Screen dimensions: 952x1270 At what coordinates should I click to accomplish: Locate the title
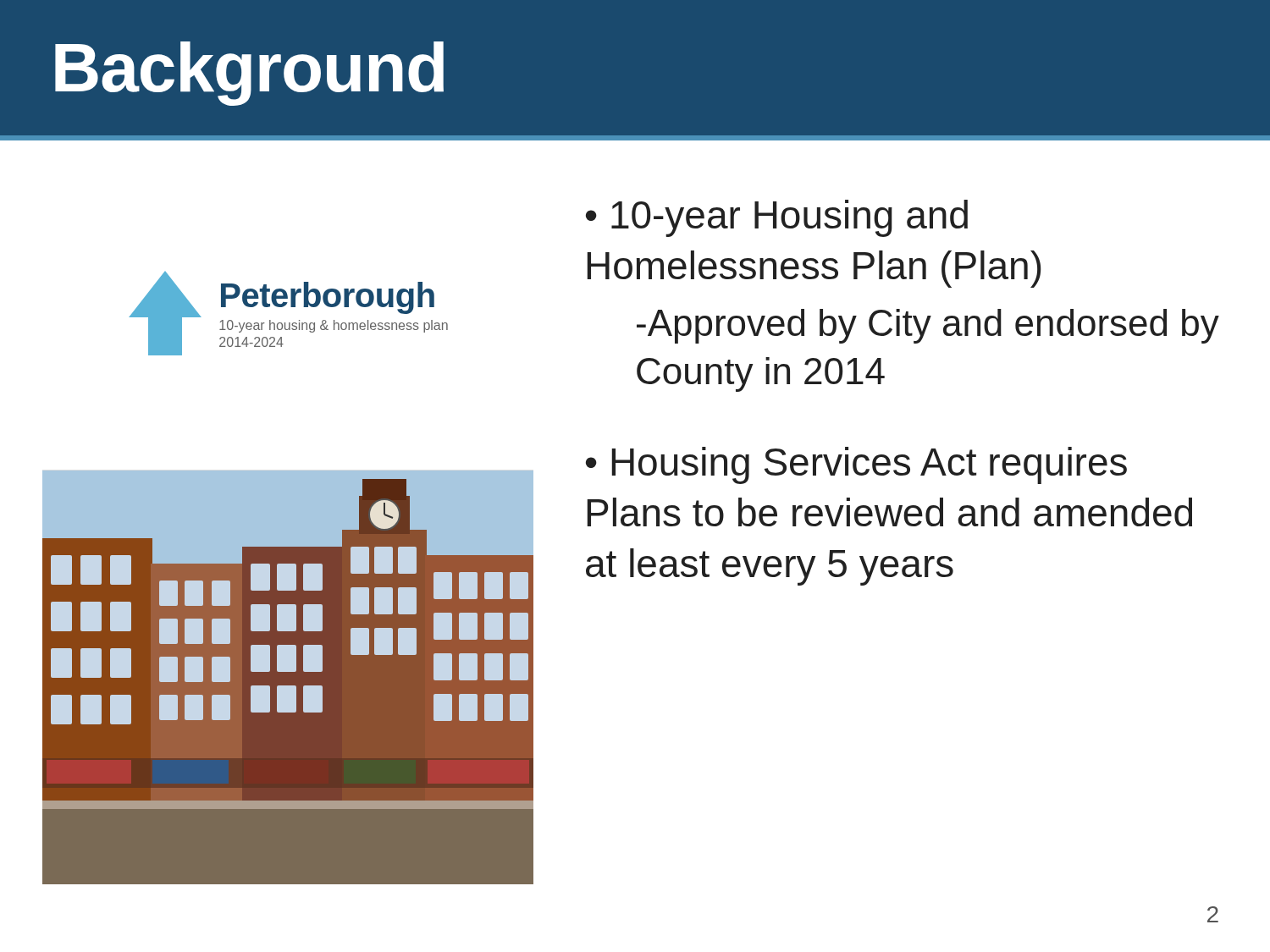point(249,68)
